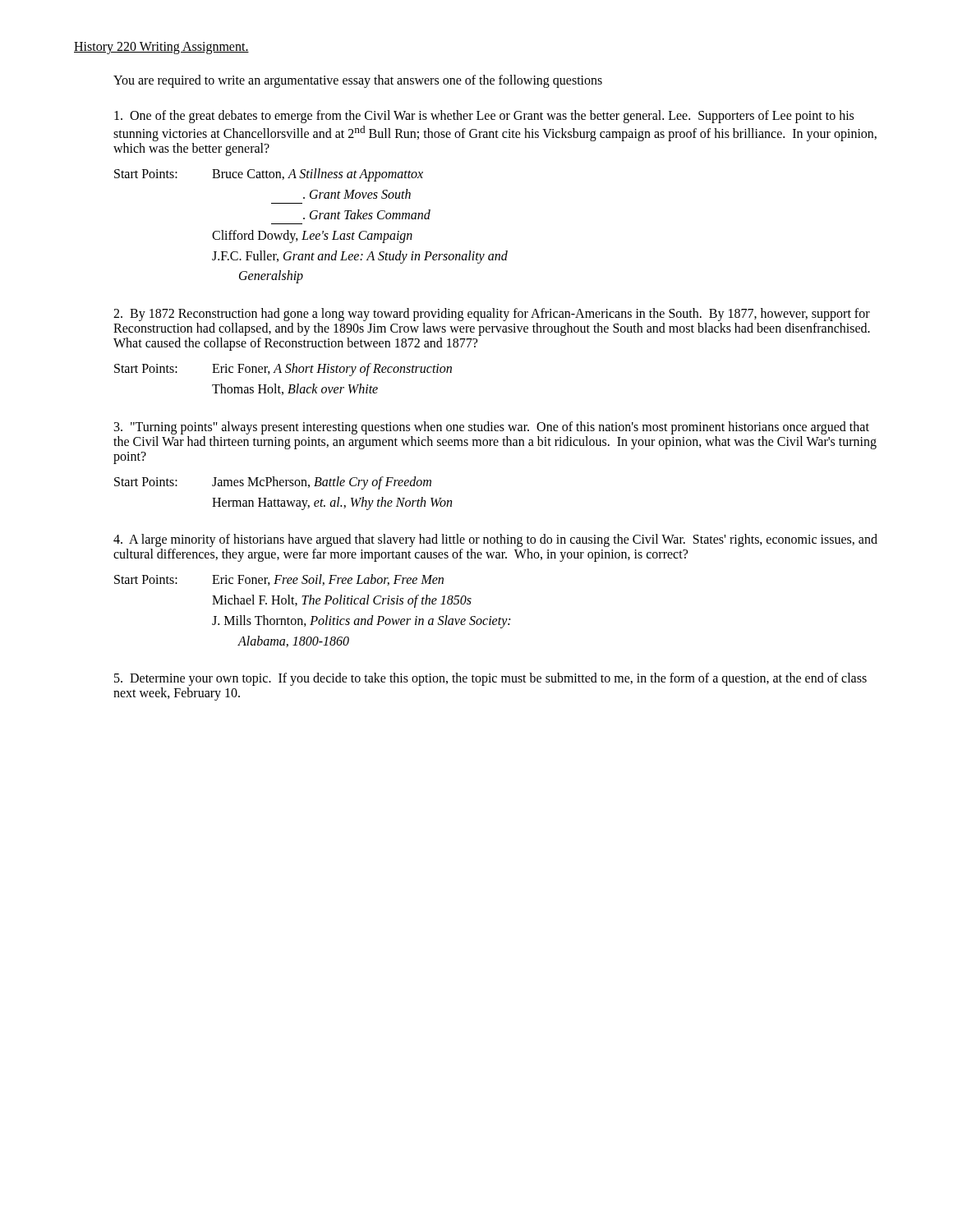Screen dimensions: 1232x953
Task: Locate the list item containing "3. "Turning points""
Action: (x=495, y=441)
